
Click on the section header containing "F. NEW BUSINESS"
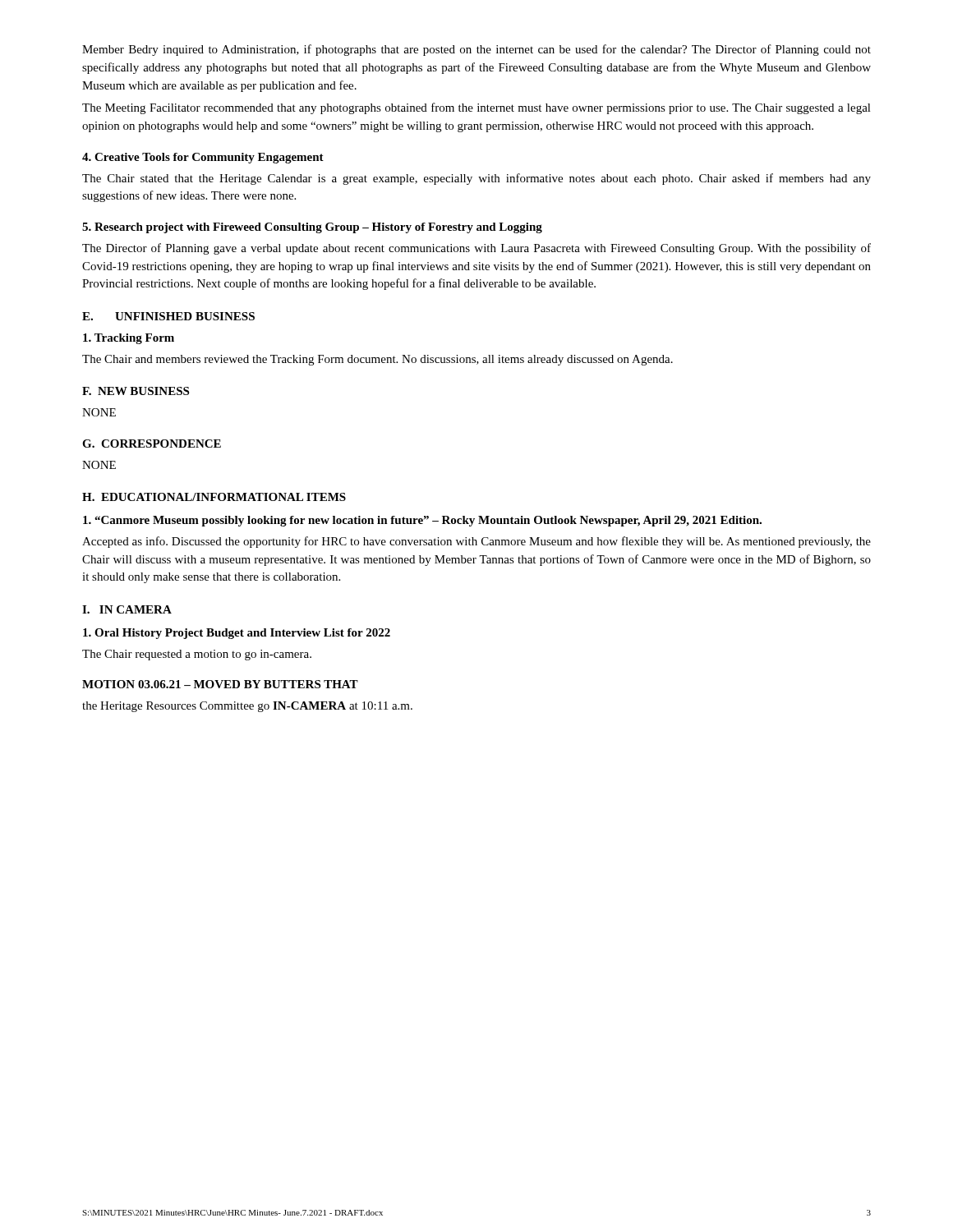pyautogui.click(x=136, y=391)
